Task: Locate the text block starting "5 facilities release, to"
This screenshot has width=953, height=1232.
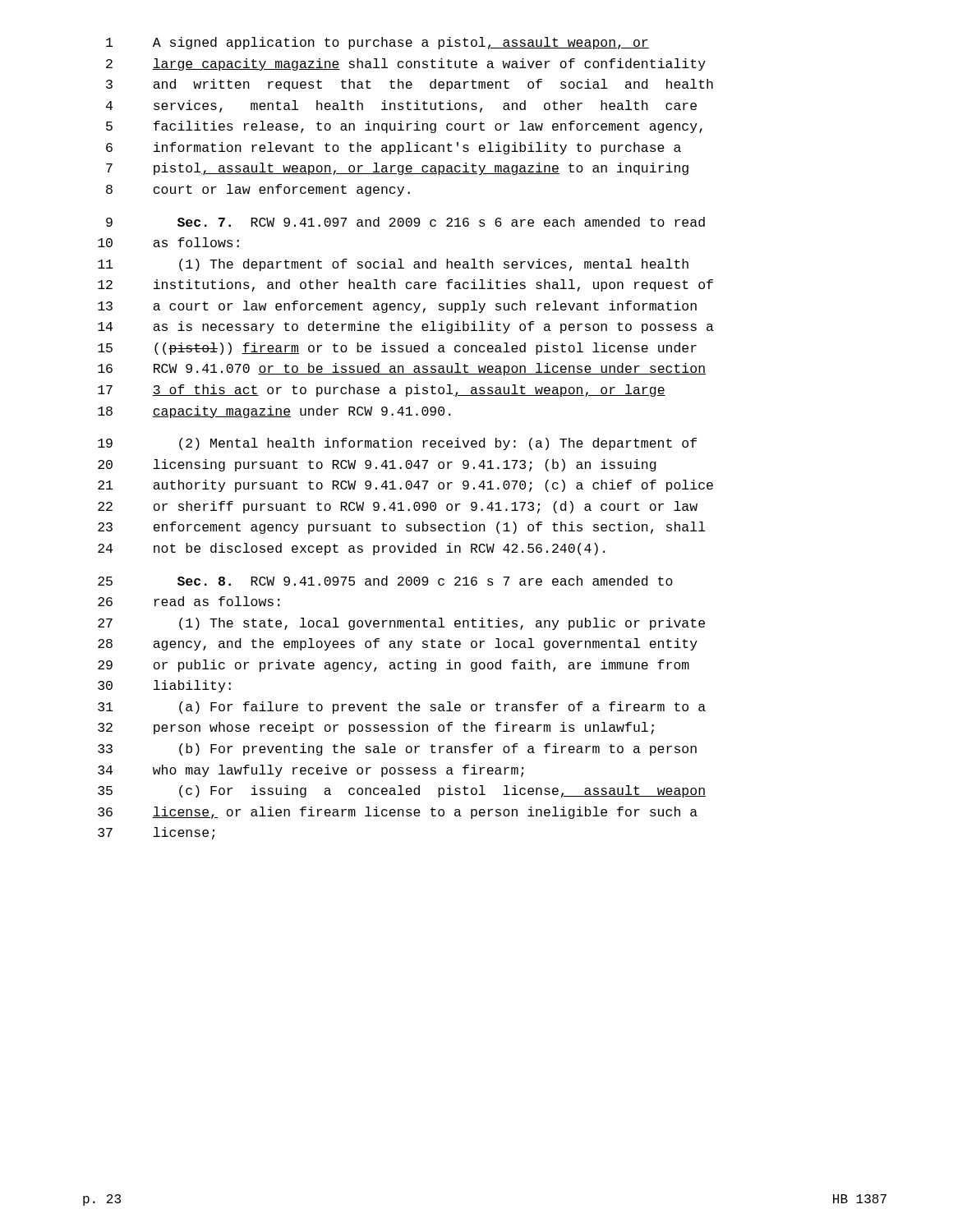Action: (x=485, y=127)
